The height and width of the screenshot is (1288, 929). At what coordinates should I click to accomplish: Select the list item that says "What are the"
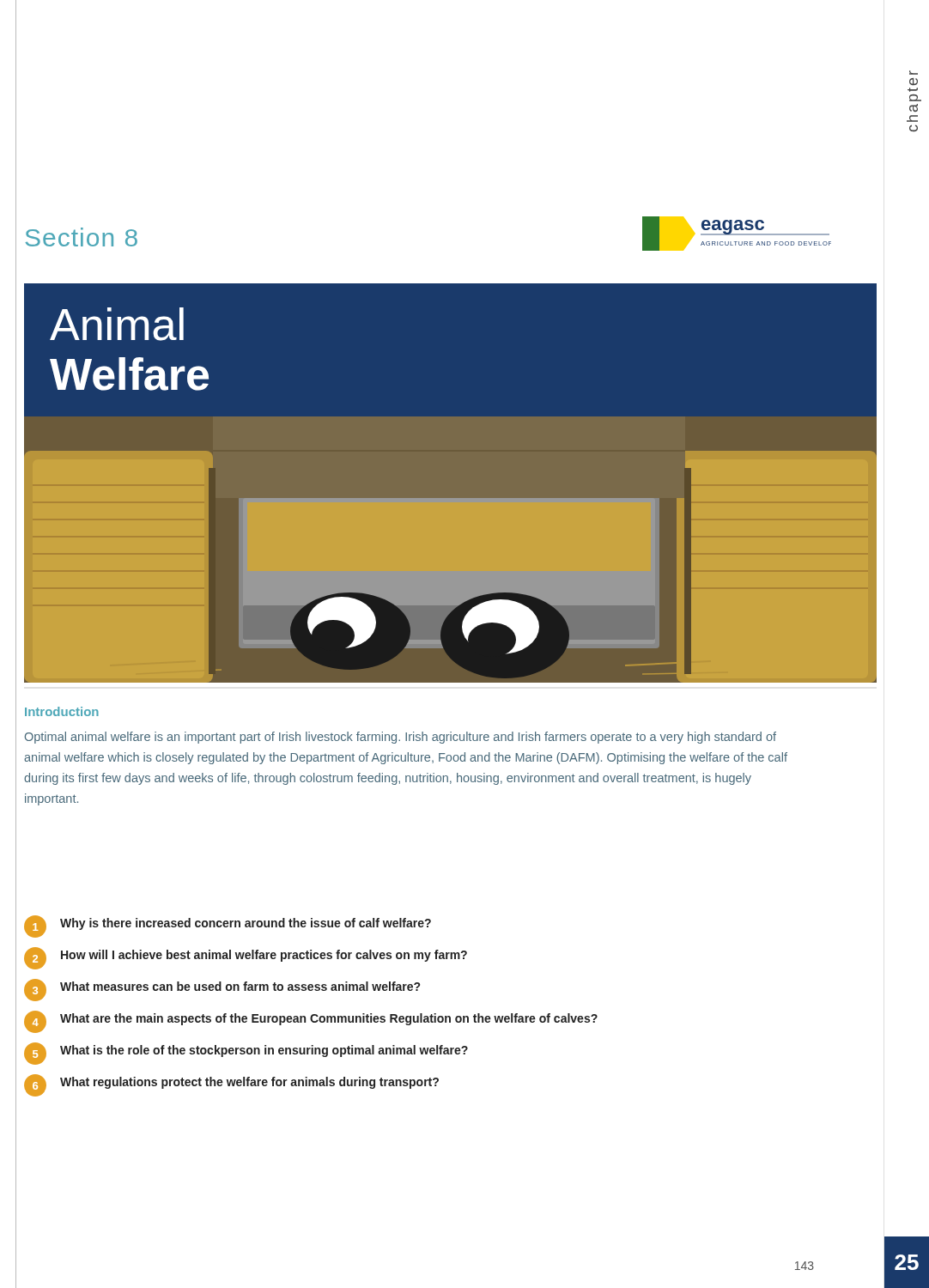click(x=329, y=1018)
